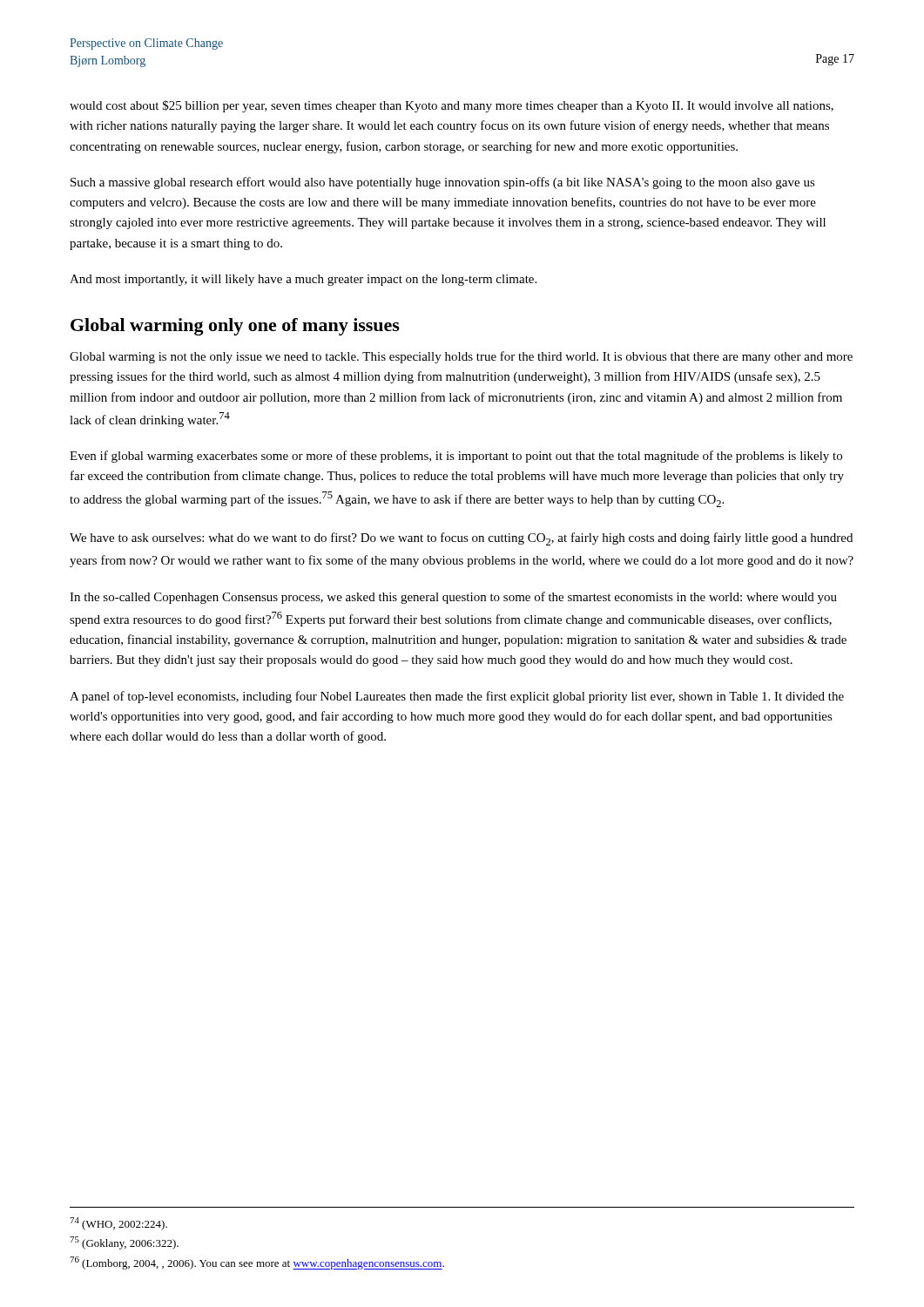Navigate to the region starting "A panel of"

[457, 716]
